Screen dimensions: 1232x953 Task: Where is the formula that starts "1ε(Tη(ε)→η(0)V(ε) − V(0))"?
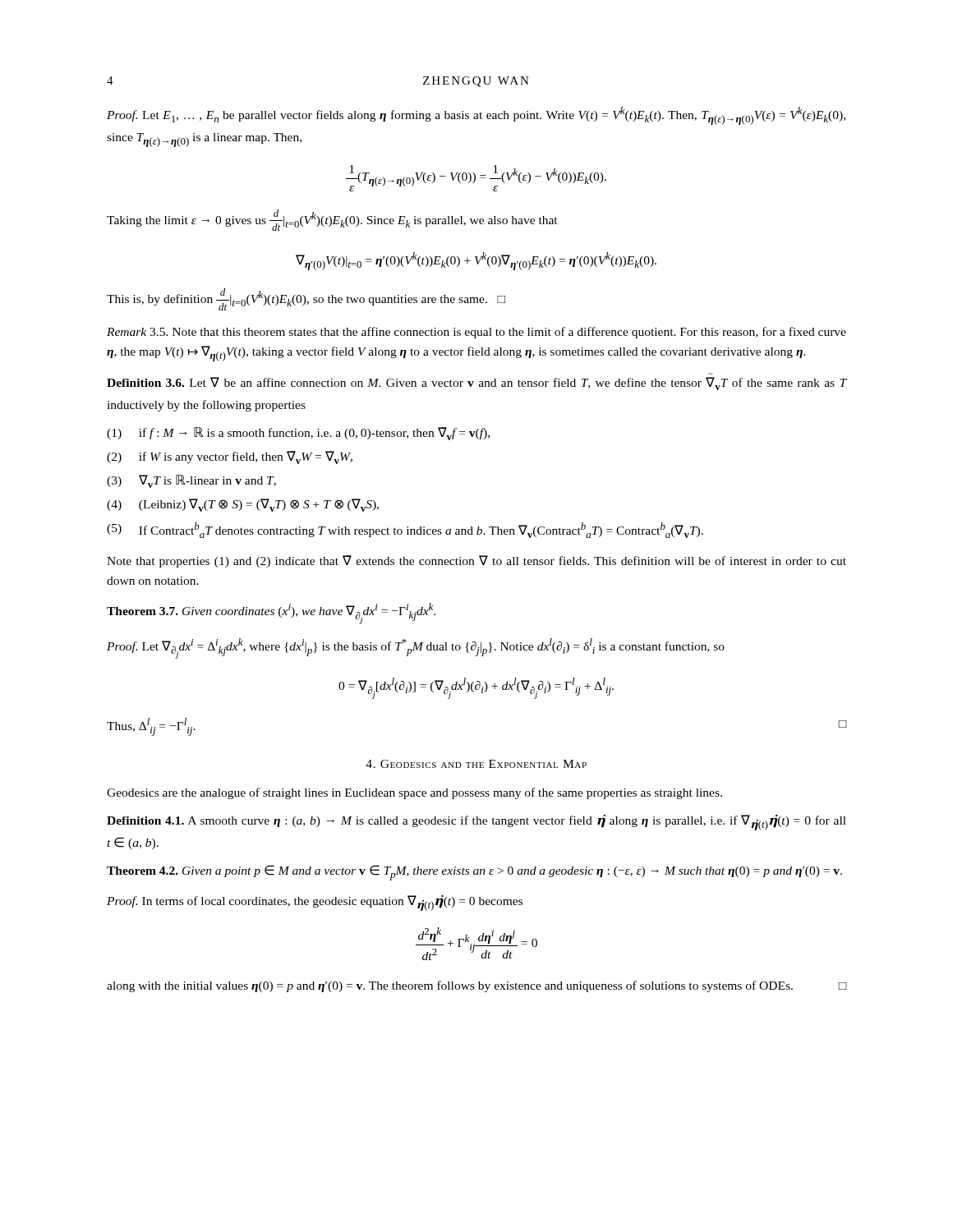pos(476,178)
